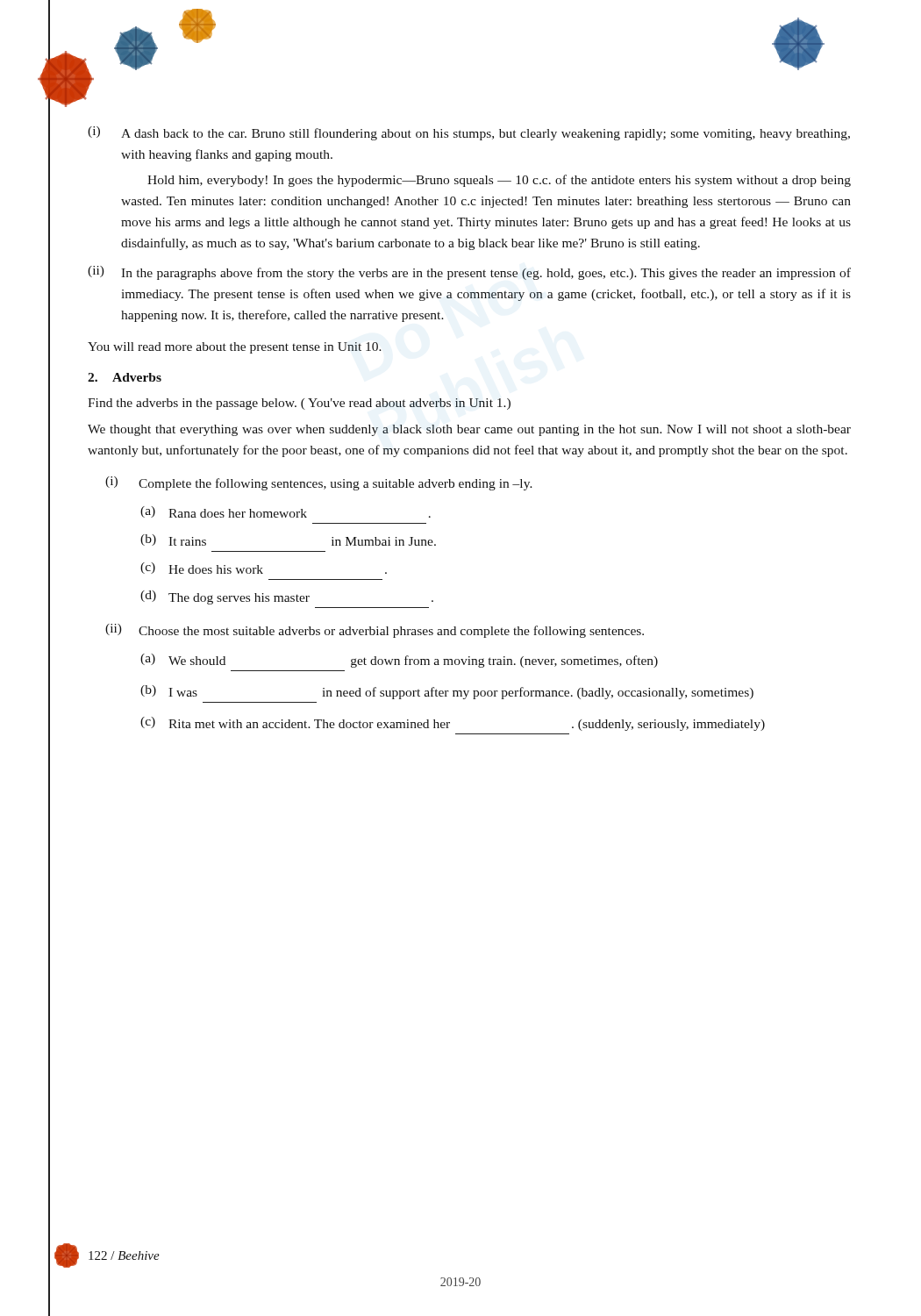The image size is (921, 1316).
Task: Select the list item with the text "(i) Complete the following sentences, using a"
Action: 478,484
